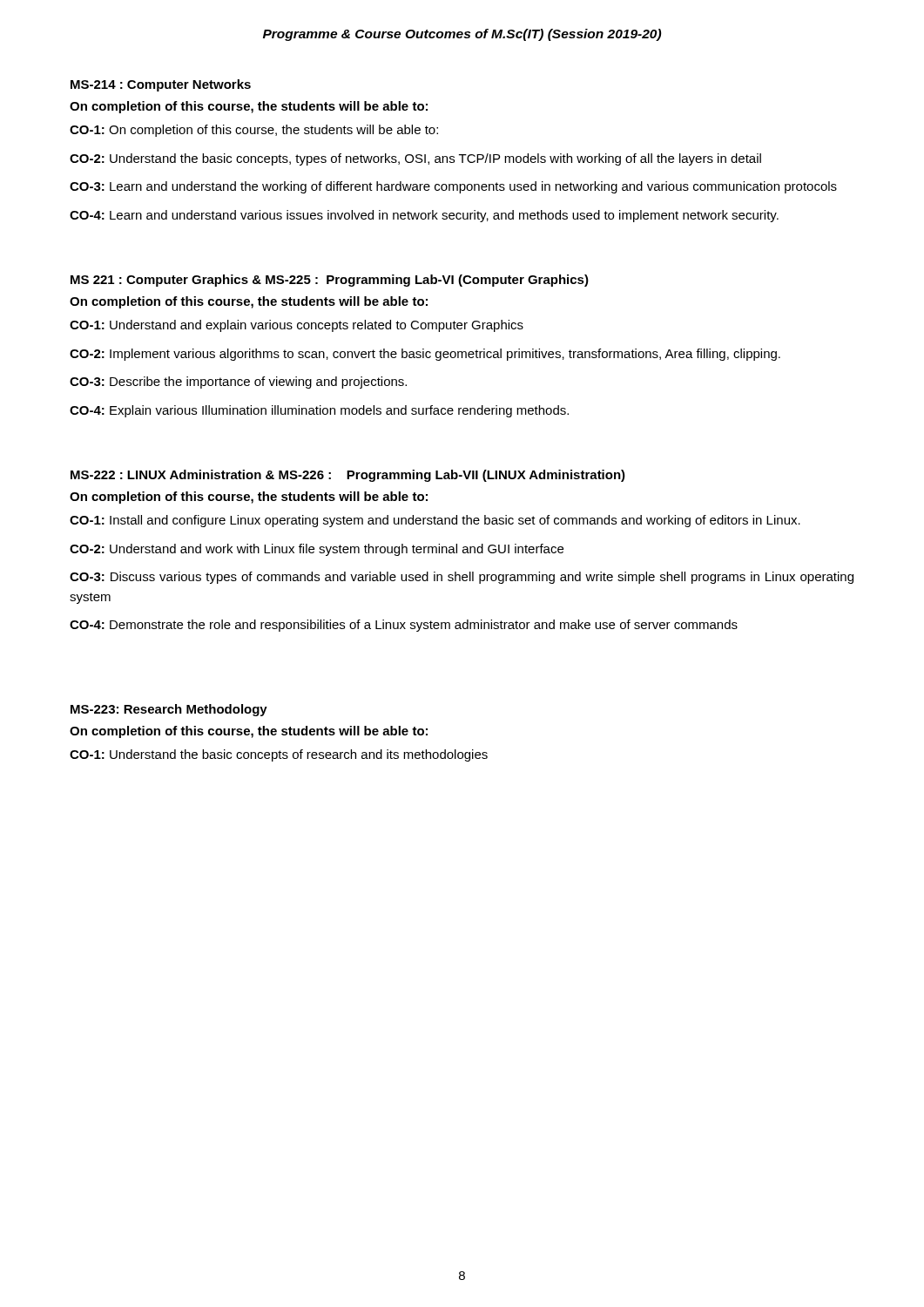Locate the section header that says "MS 221 : Computer Graphics & MS-225"
The image size is (924, 1307).
pyautogui.click(x=329, y=279)
